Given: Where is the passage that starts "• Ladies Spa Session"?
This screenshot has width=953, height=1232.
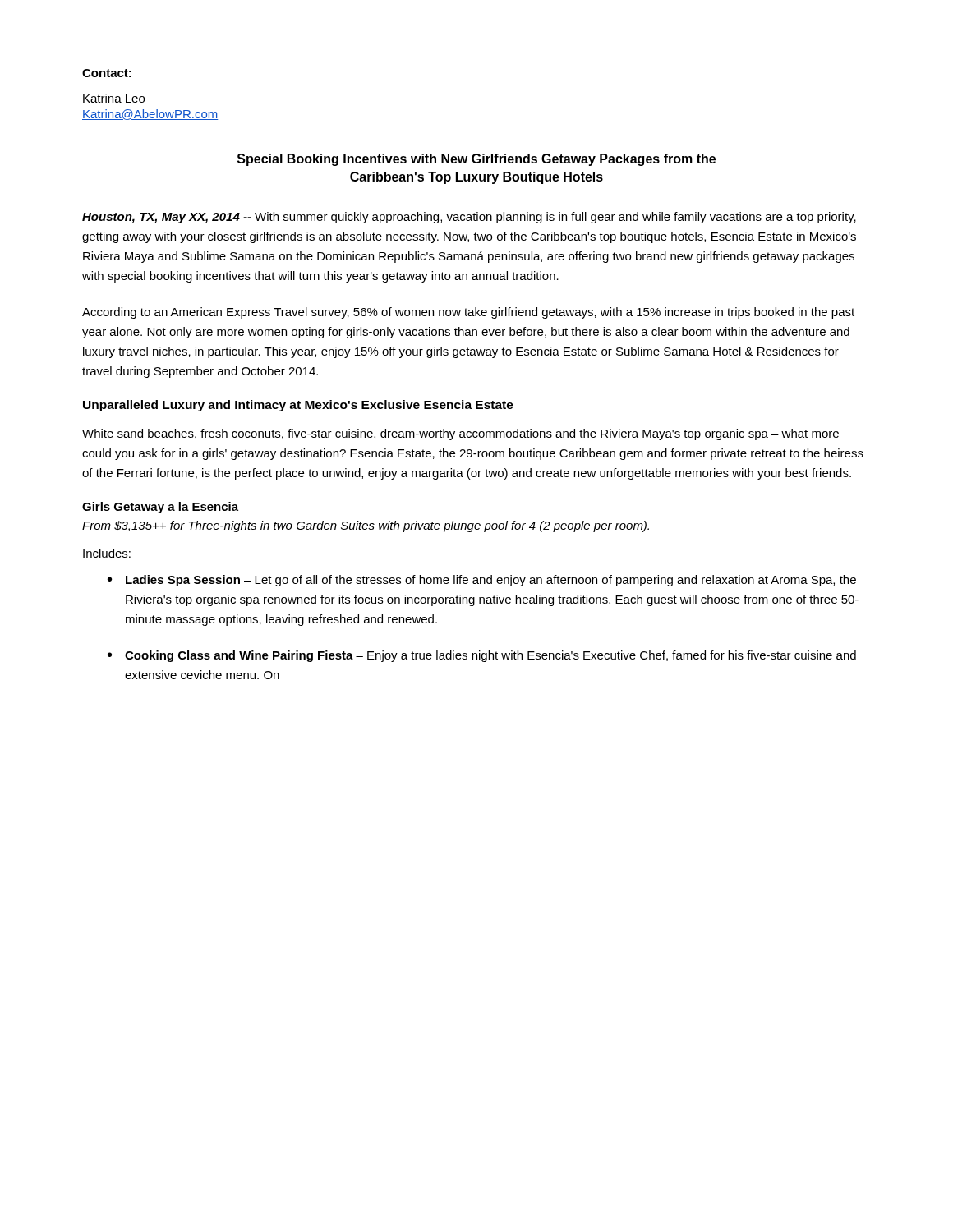Looking at the screenshot, I should point(489,600).
